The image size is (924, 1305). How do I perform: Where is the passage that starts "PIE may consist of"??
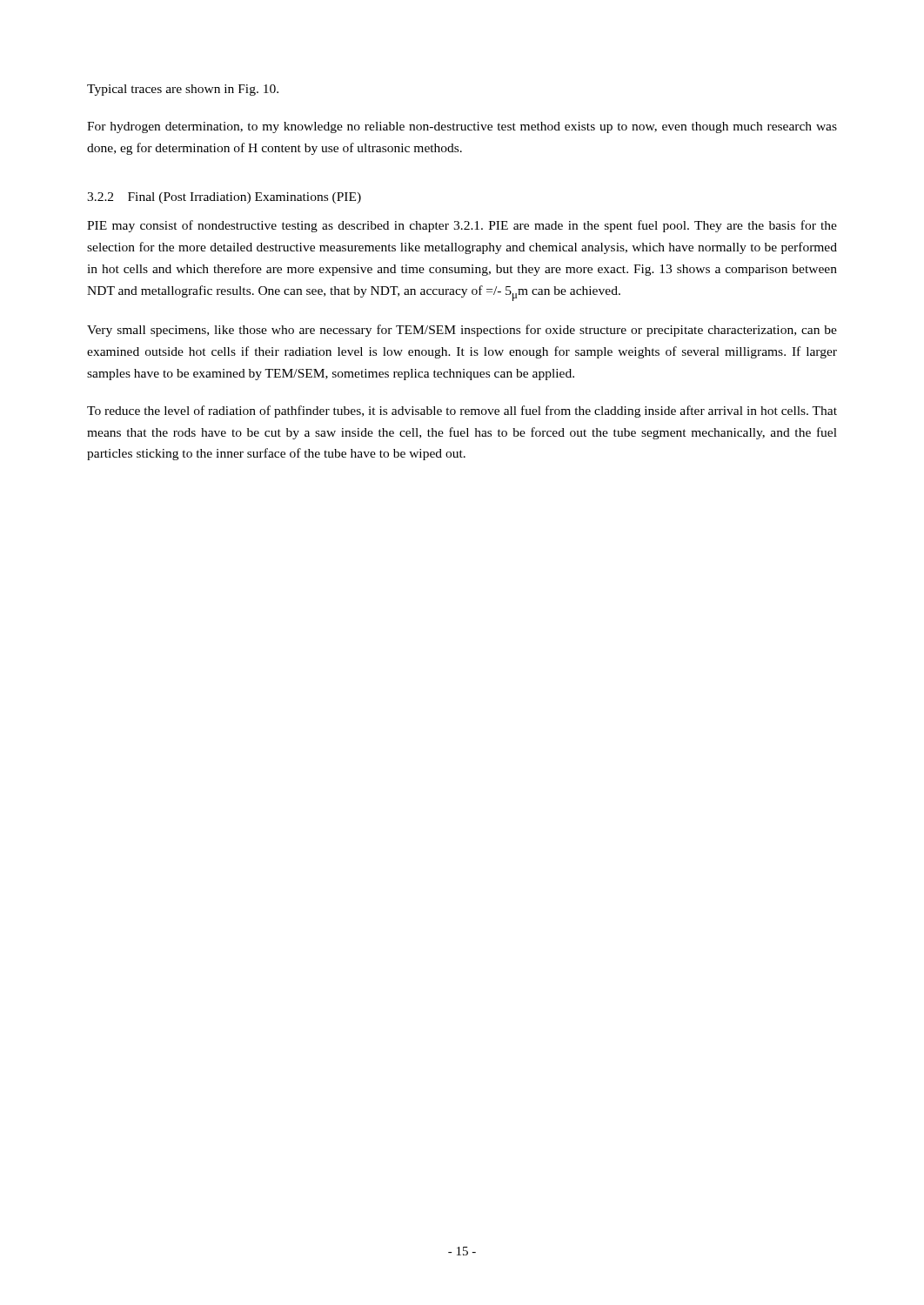coord(462,259)
